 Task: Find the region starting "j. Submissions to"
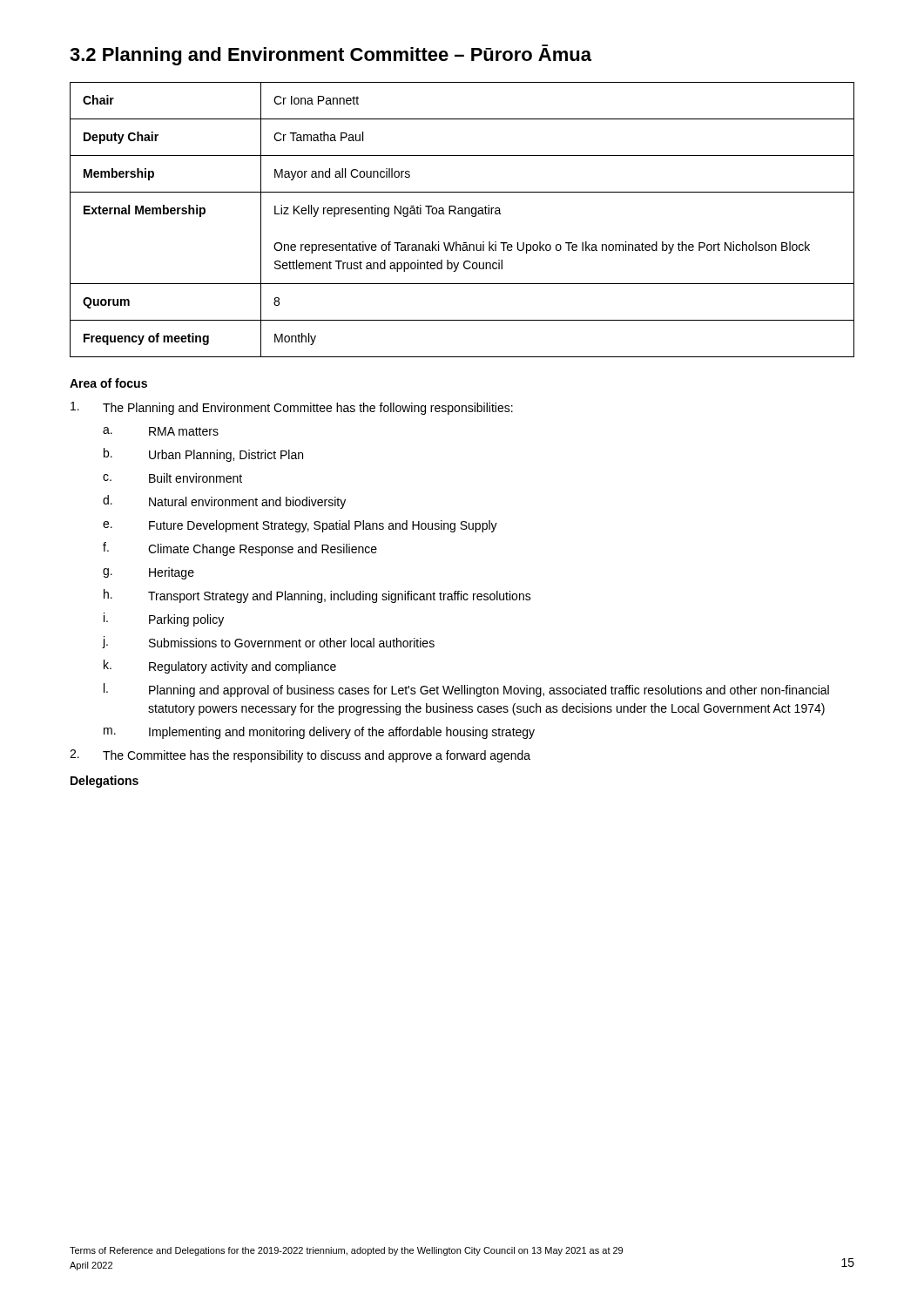tap(252, 643)
